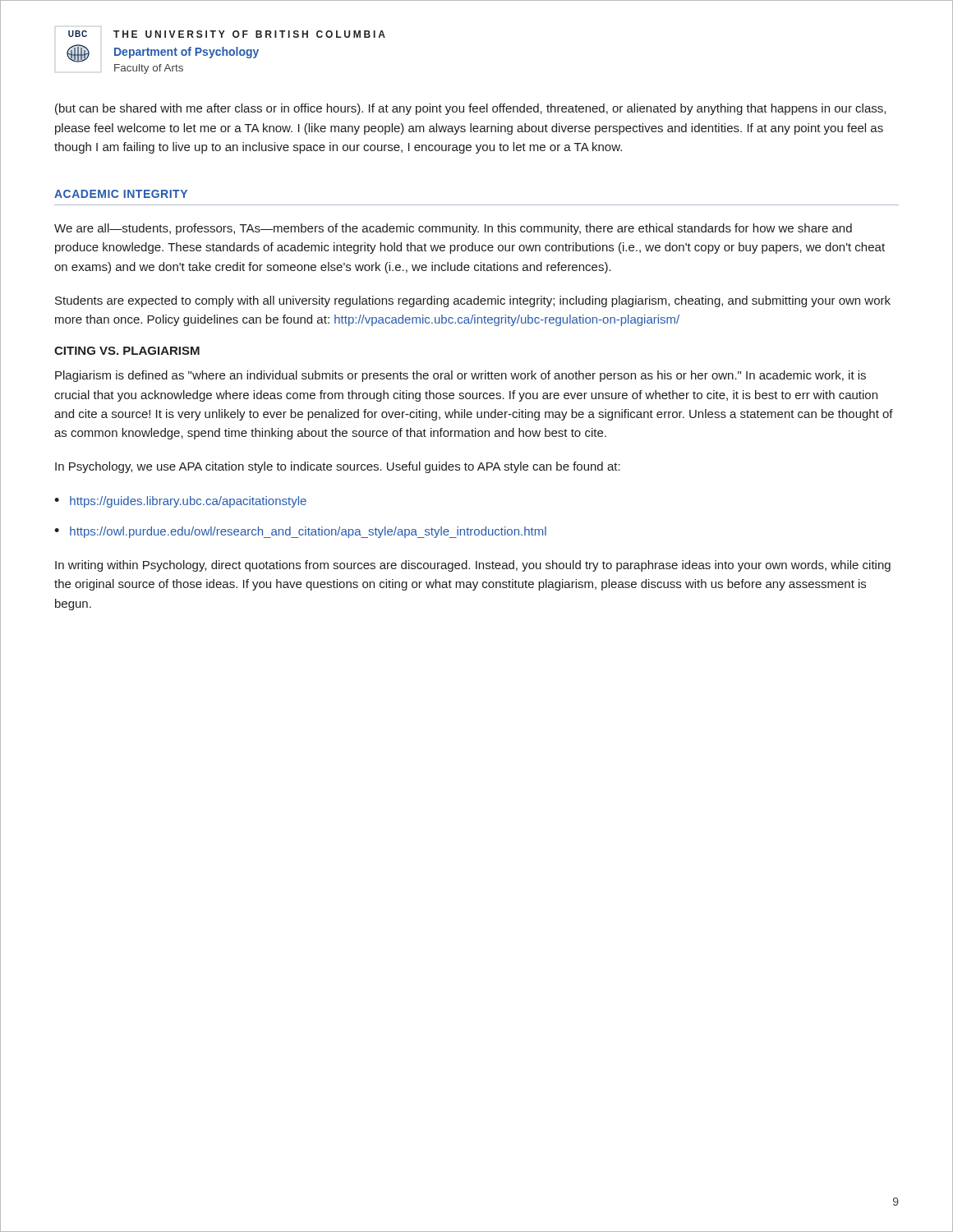This screenshot has width=953, height=1232.
Task: Point to the block beginning "In Psychology, we use APA citation style"
Action: point(337,466)
